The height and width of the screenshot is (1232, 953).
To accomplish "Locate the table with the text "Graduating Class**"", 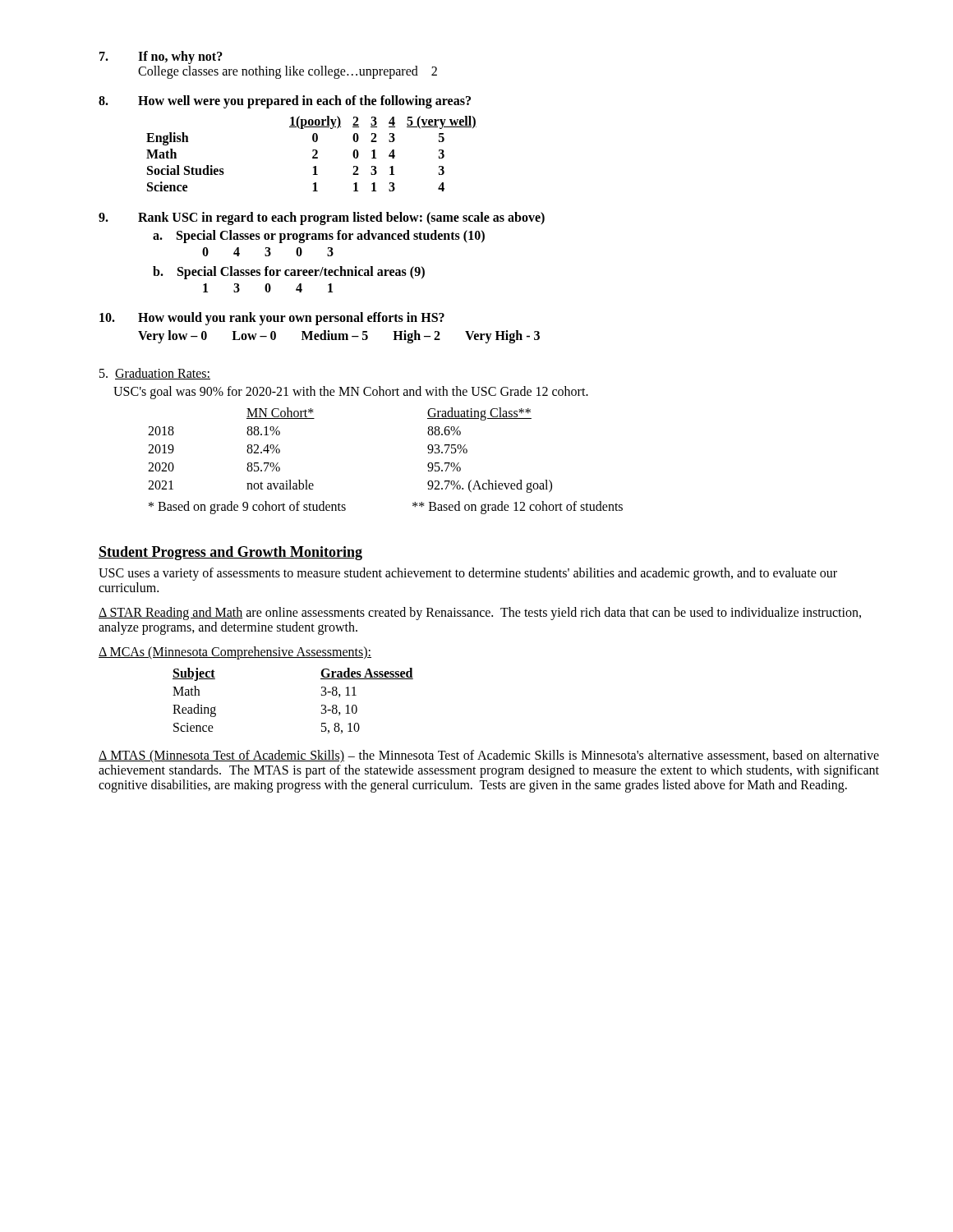I will [489, 449].
